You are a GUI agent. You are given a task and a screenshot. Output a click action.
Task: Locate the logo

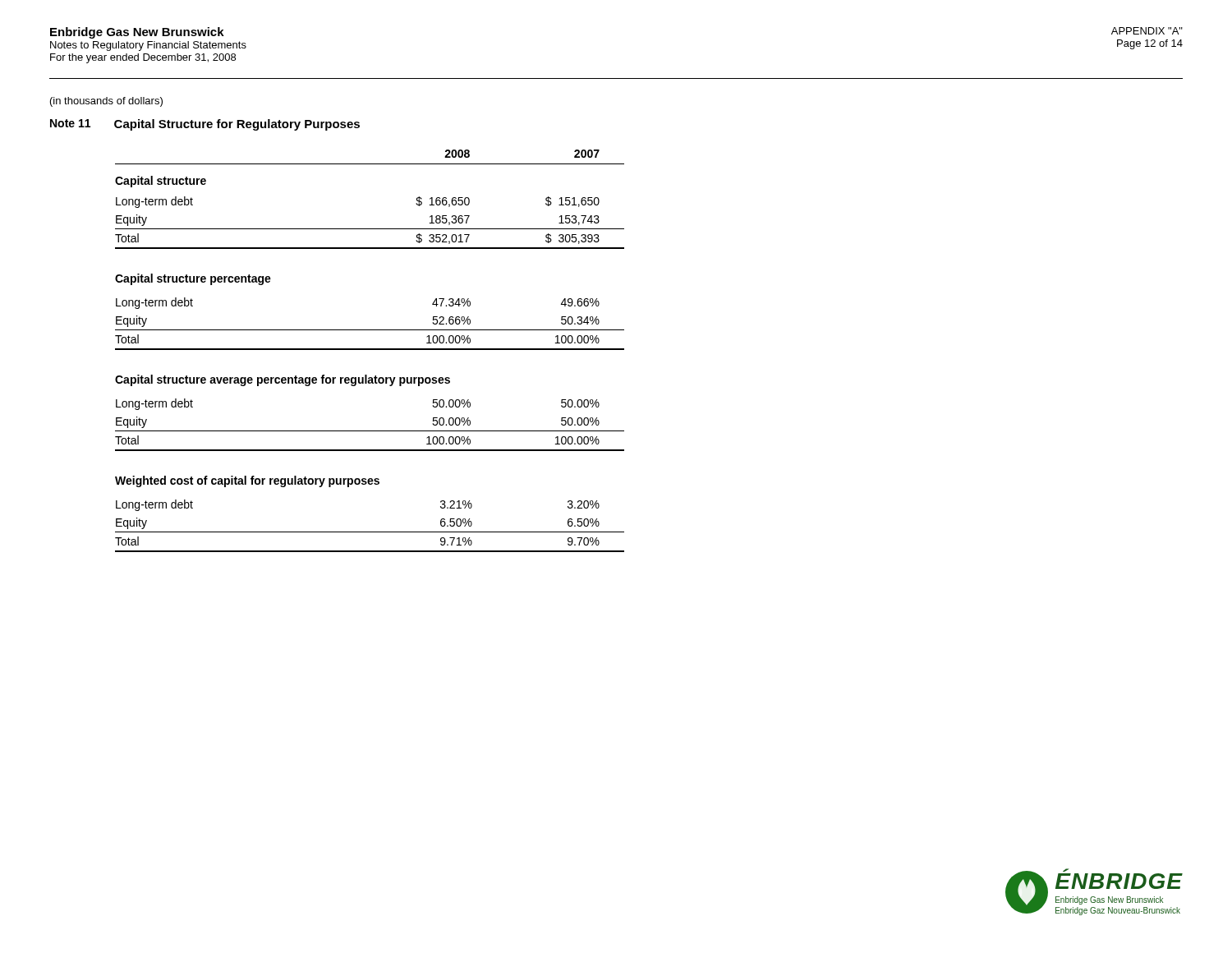click(1094, 892)
